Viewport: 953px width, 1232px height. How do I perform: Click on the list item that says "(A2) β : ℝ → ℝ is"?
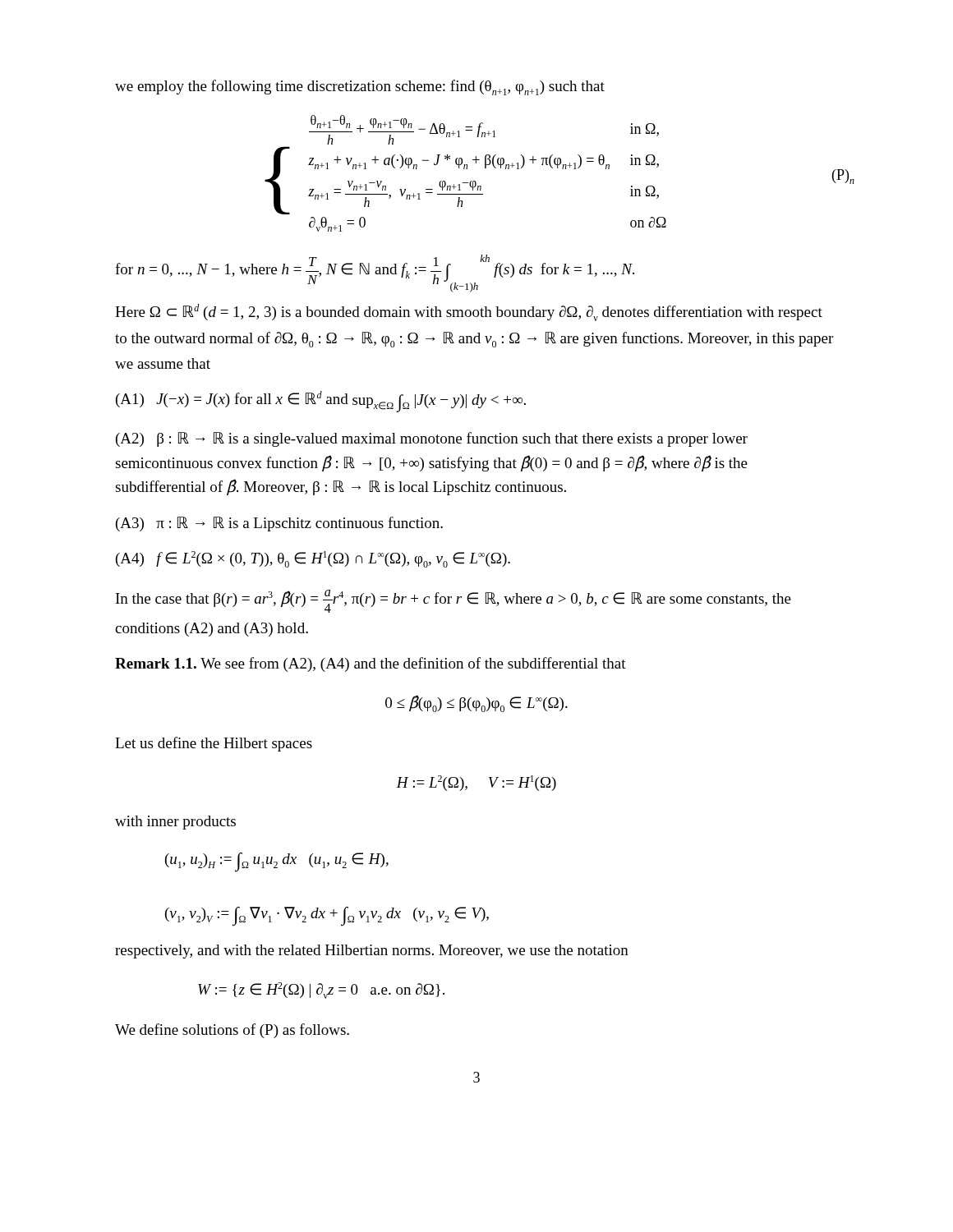click(x=431, y=463)
